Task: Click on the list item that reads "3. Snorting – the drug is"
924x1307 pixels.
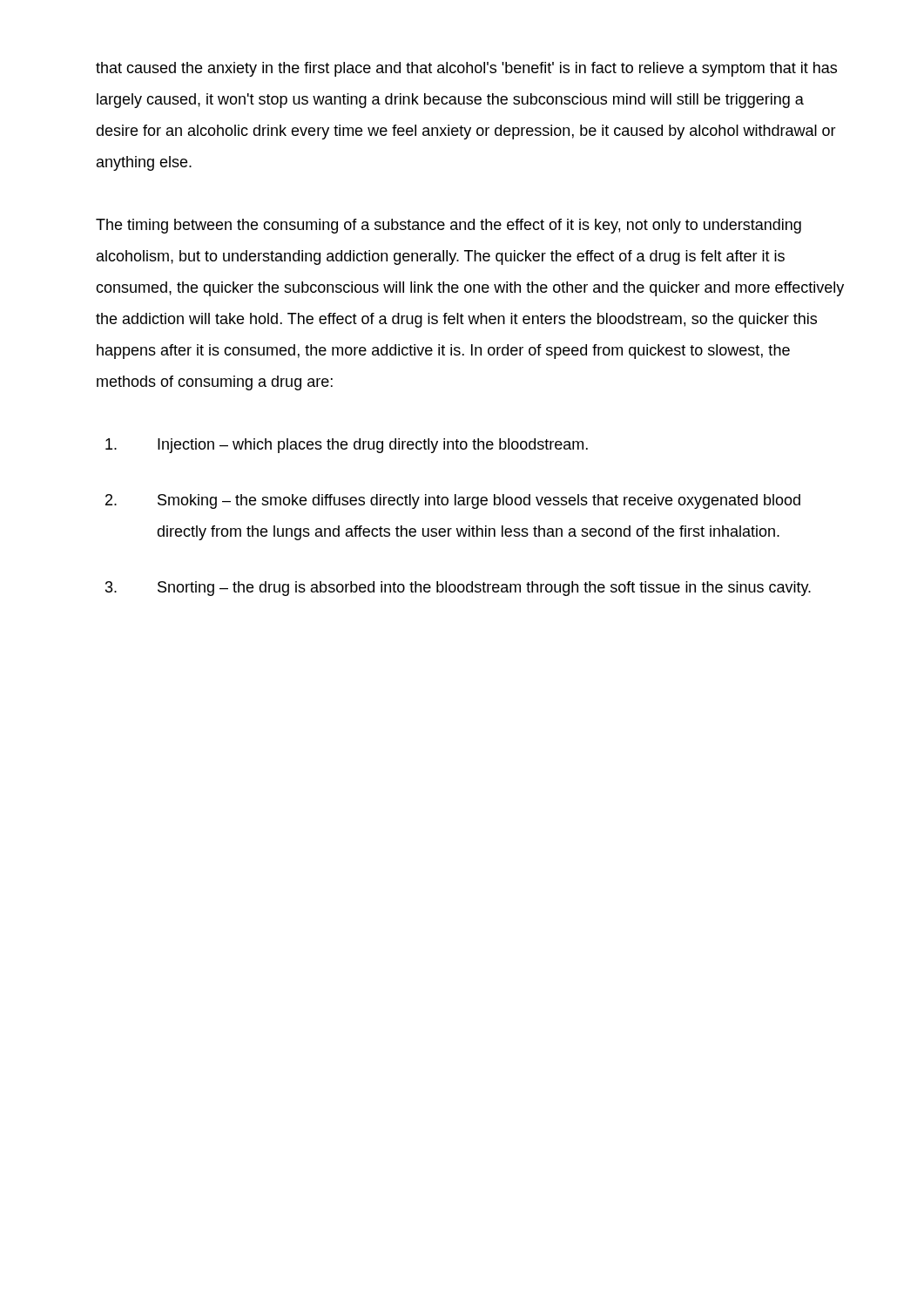Action: pyautogui.click(x=471, y=587)
